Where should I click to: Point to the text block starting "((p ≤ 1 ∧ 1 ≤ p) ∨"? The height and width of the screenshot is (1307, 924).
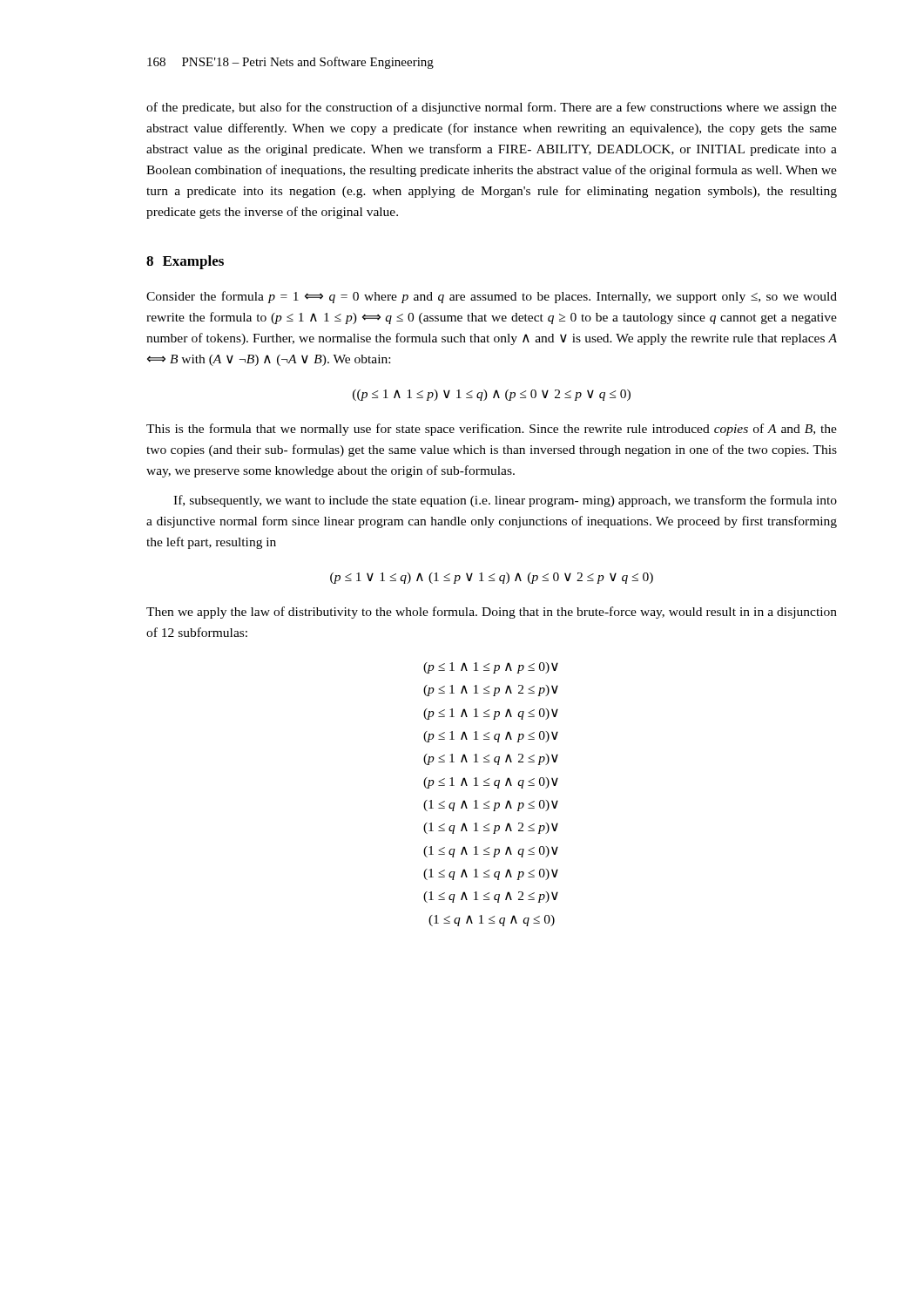tap(492, 393)
